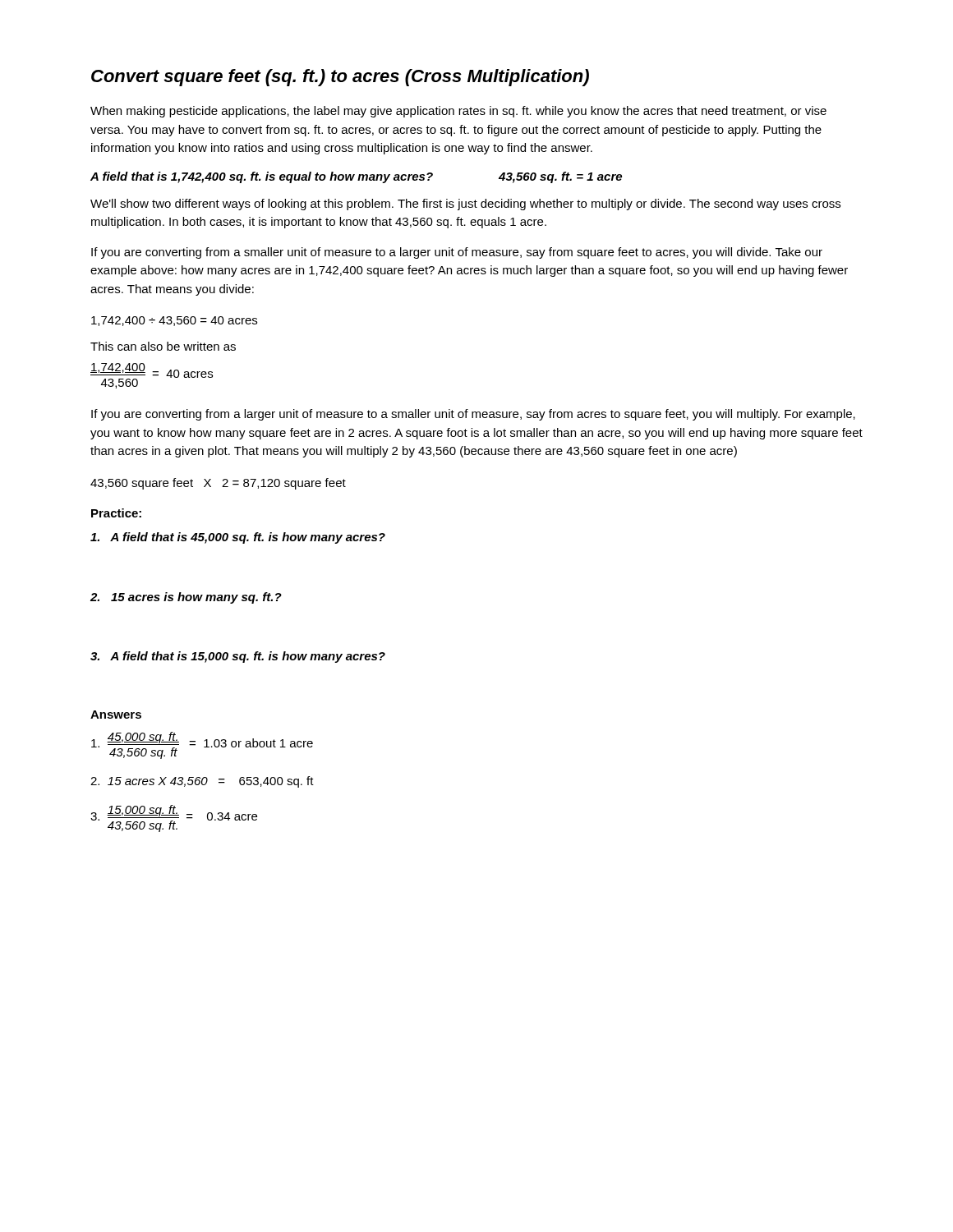
Task: Select the passage starting "15,000 sq. ft. 43,560 sq. ft."
Action: (174, 817)
